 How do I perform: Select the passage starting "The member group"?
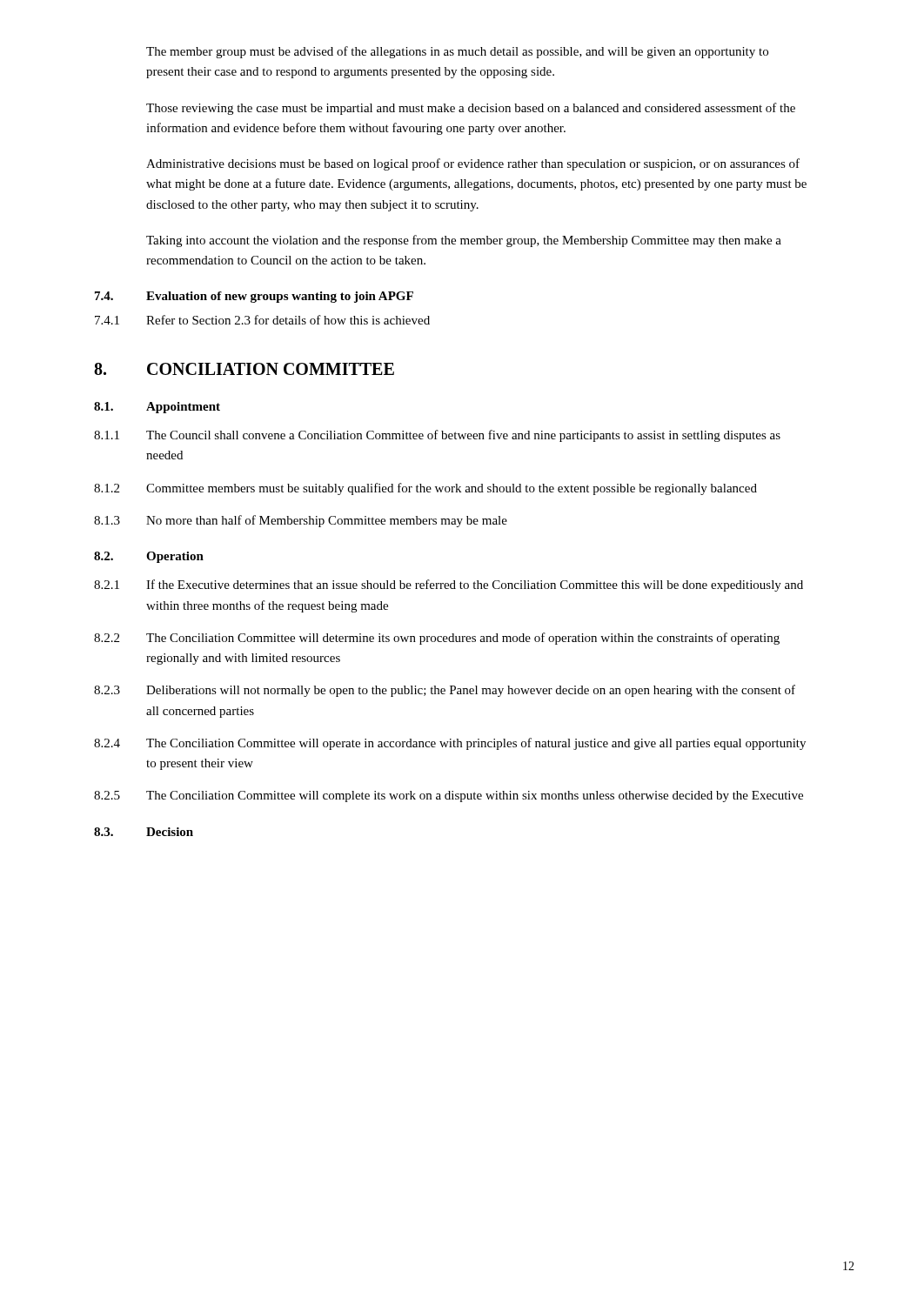[x=458, y=61]
